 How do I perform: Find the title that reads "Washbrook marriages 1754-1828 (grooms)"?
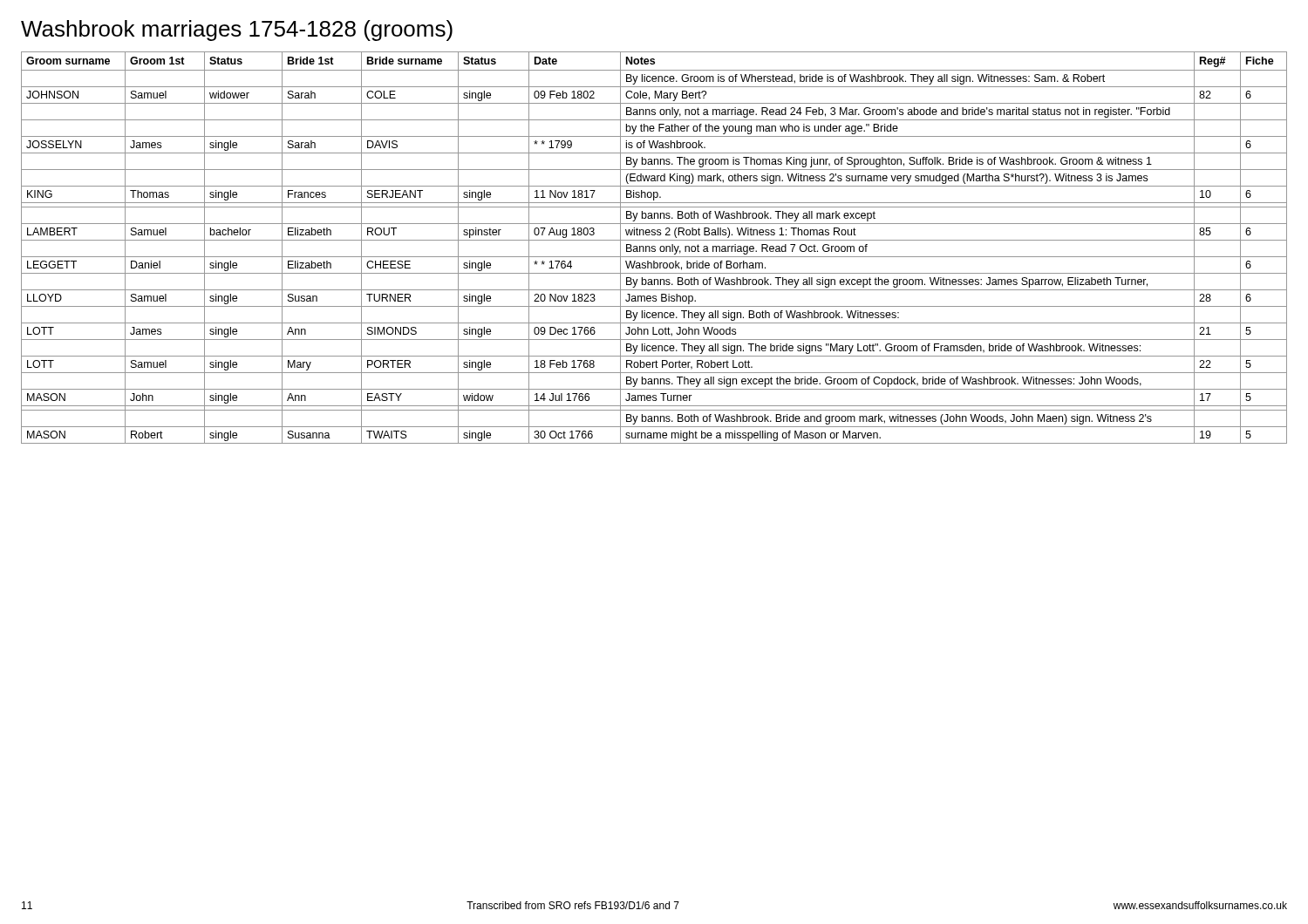click(x=237, y=29)
